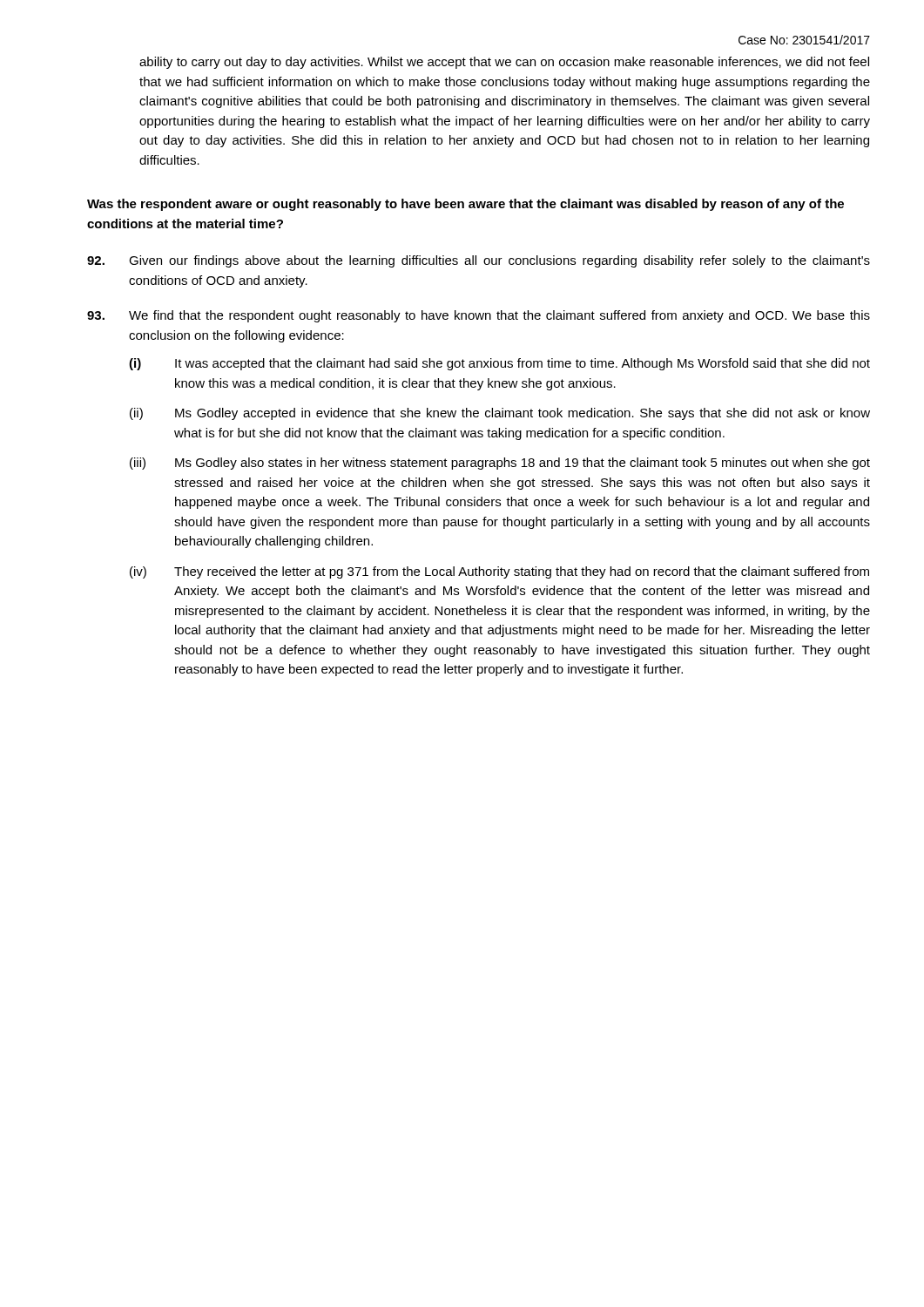Select the list item with the text "(i) It was accepted that the"
Viewport: 924px width, 1307px height.
[x=499, y=373]
